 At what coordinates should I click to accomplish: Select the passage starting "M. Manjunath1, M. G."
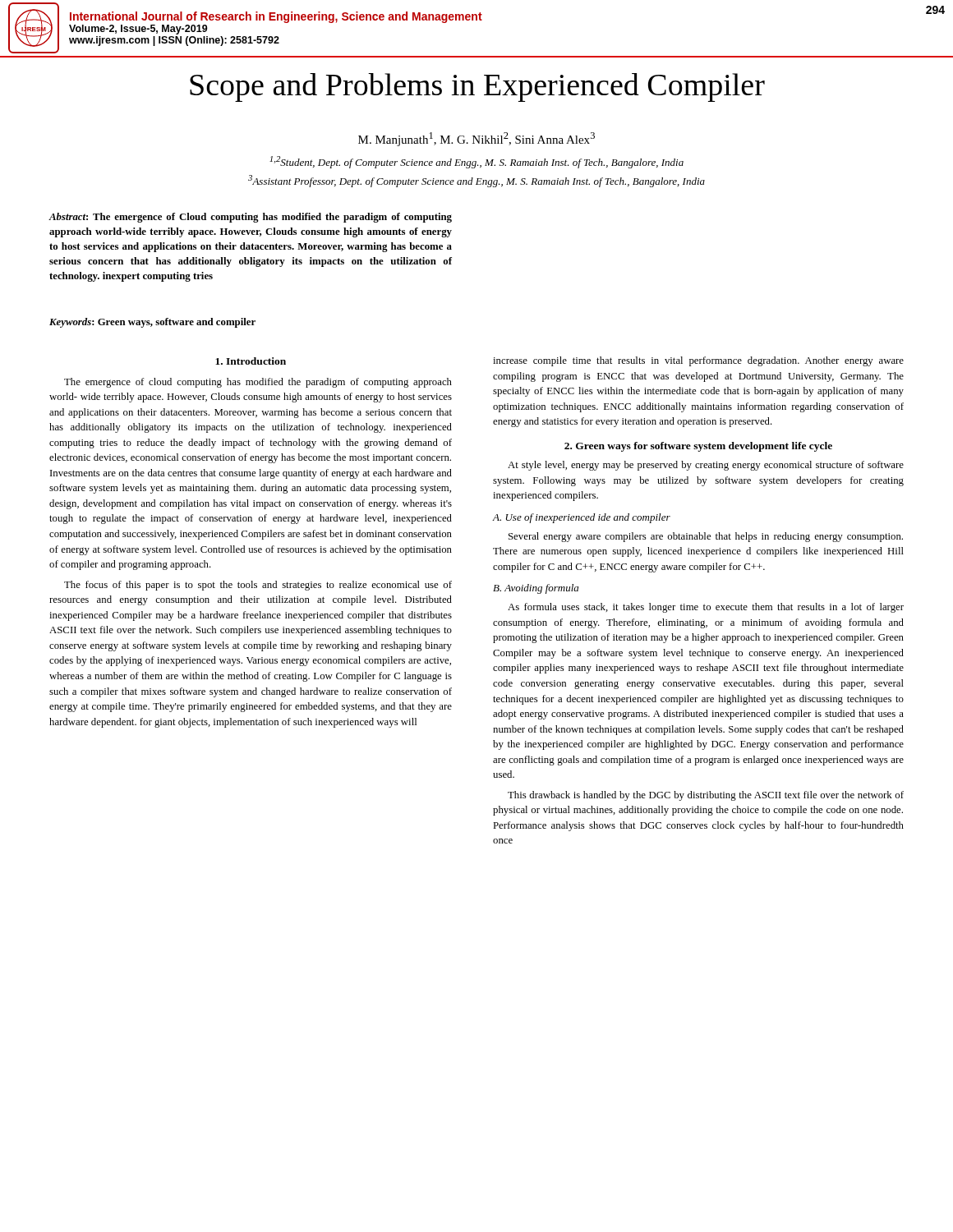pyautogui.click(x=476, y=138)
